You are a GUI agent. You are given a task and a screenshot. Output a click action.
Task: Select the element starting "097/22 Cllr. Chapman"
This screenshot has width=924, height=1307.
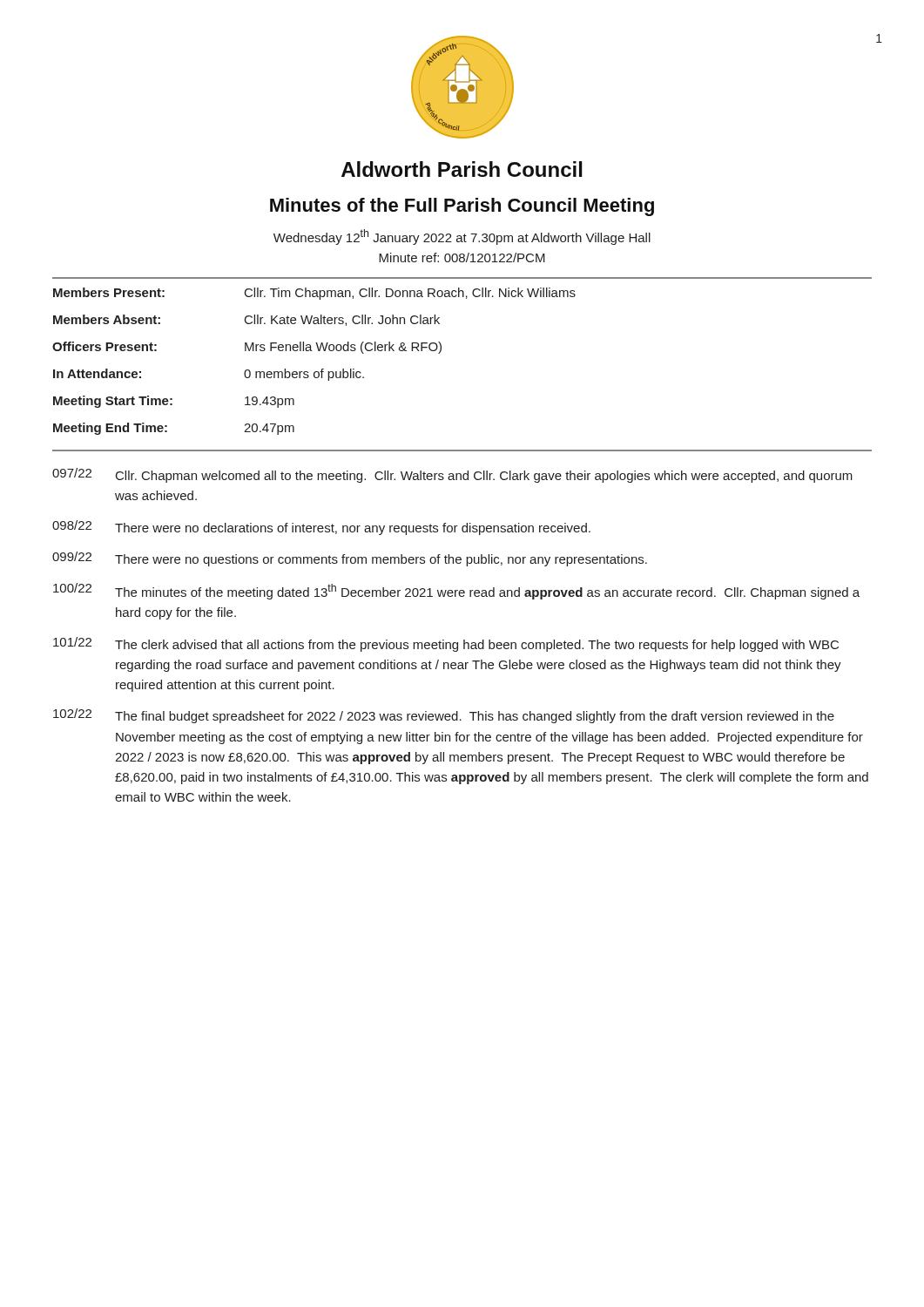462,486
